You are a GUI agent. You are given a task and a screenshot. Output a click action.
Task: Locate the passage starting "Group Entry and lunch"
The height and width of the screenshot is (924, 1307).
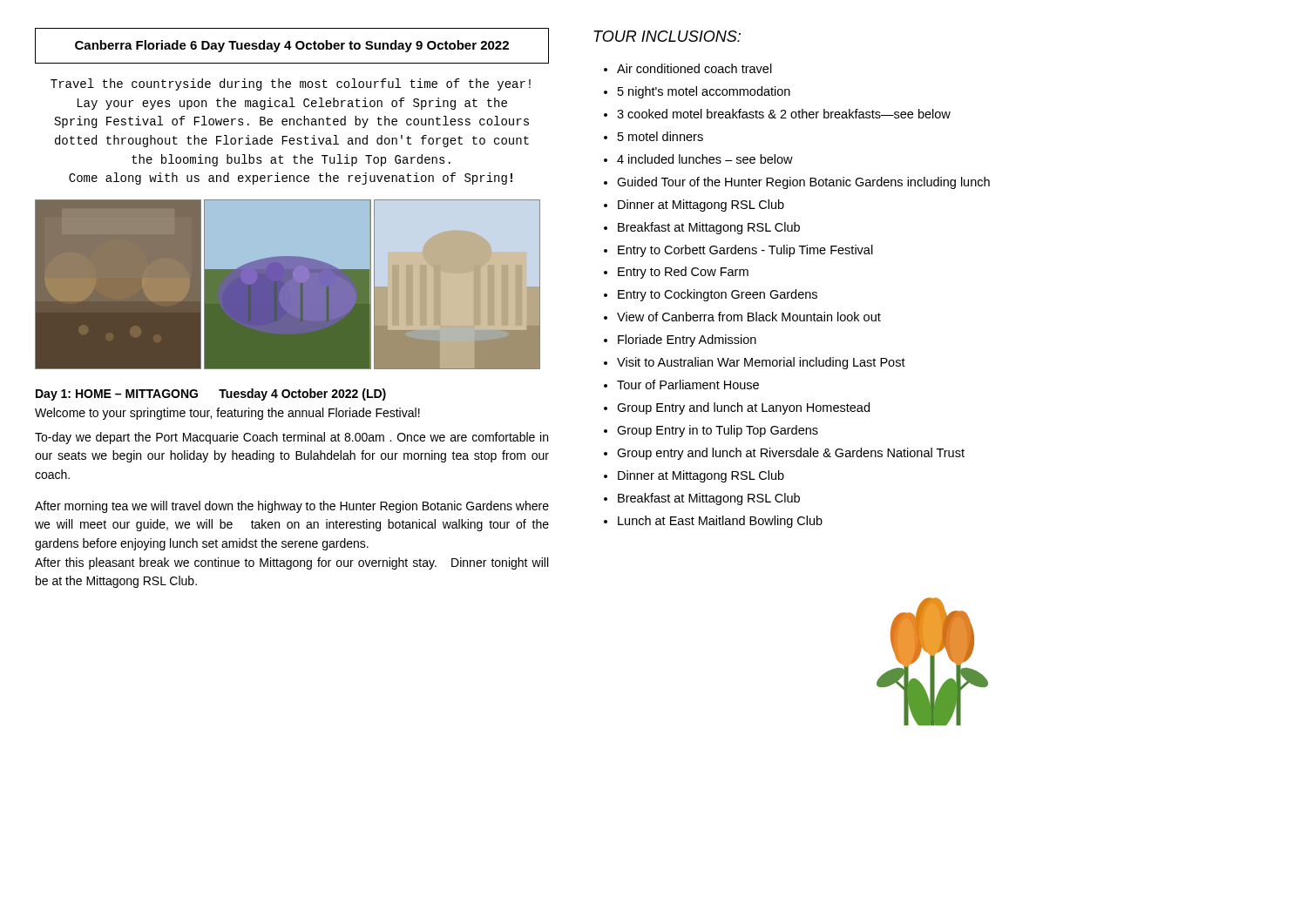point(744,408)
